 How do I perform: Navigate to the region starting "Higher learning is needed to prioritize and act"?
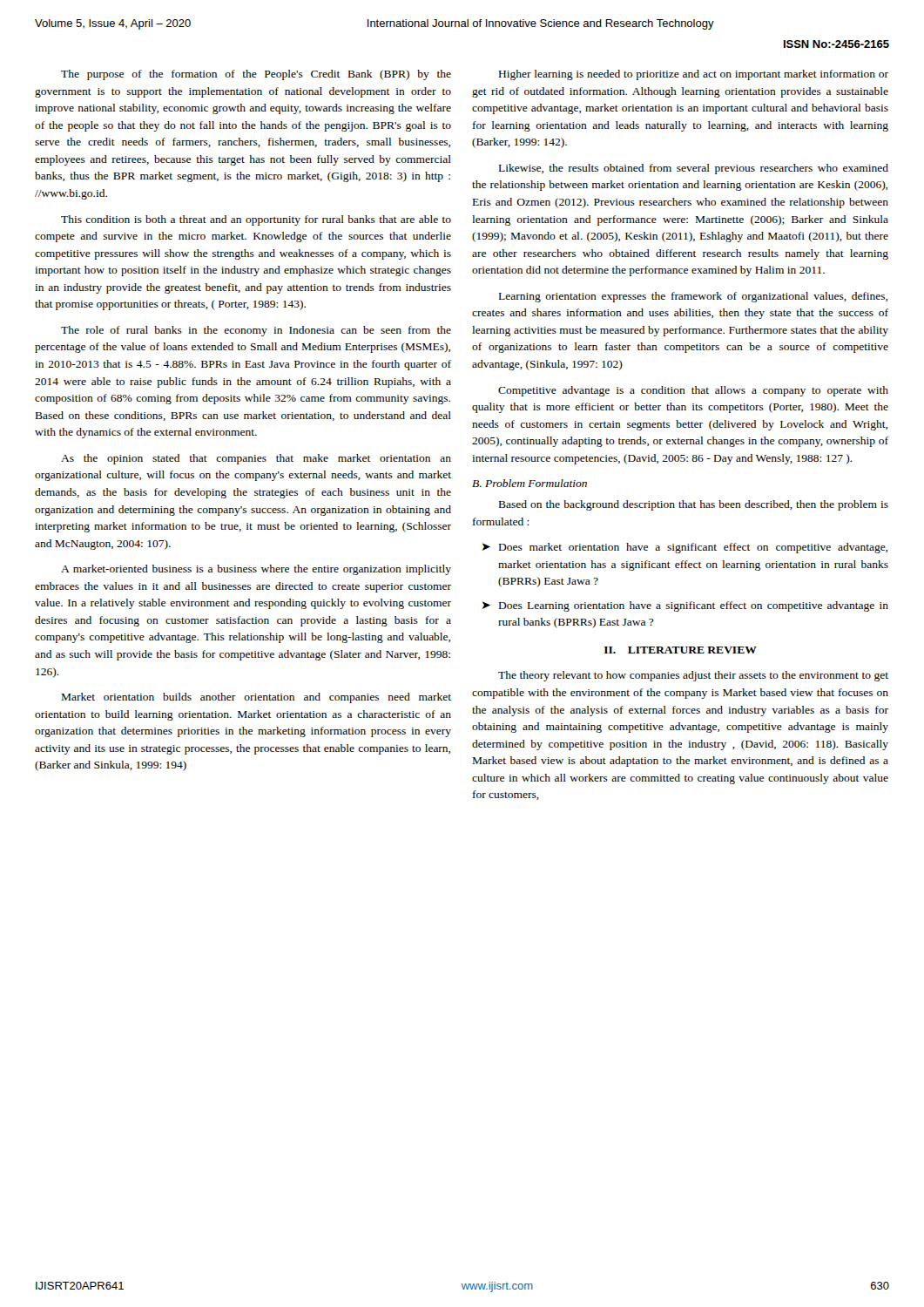(x=680, y=108)
